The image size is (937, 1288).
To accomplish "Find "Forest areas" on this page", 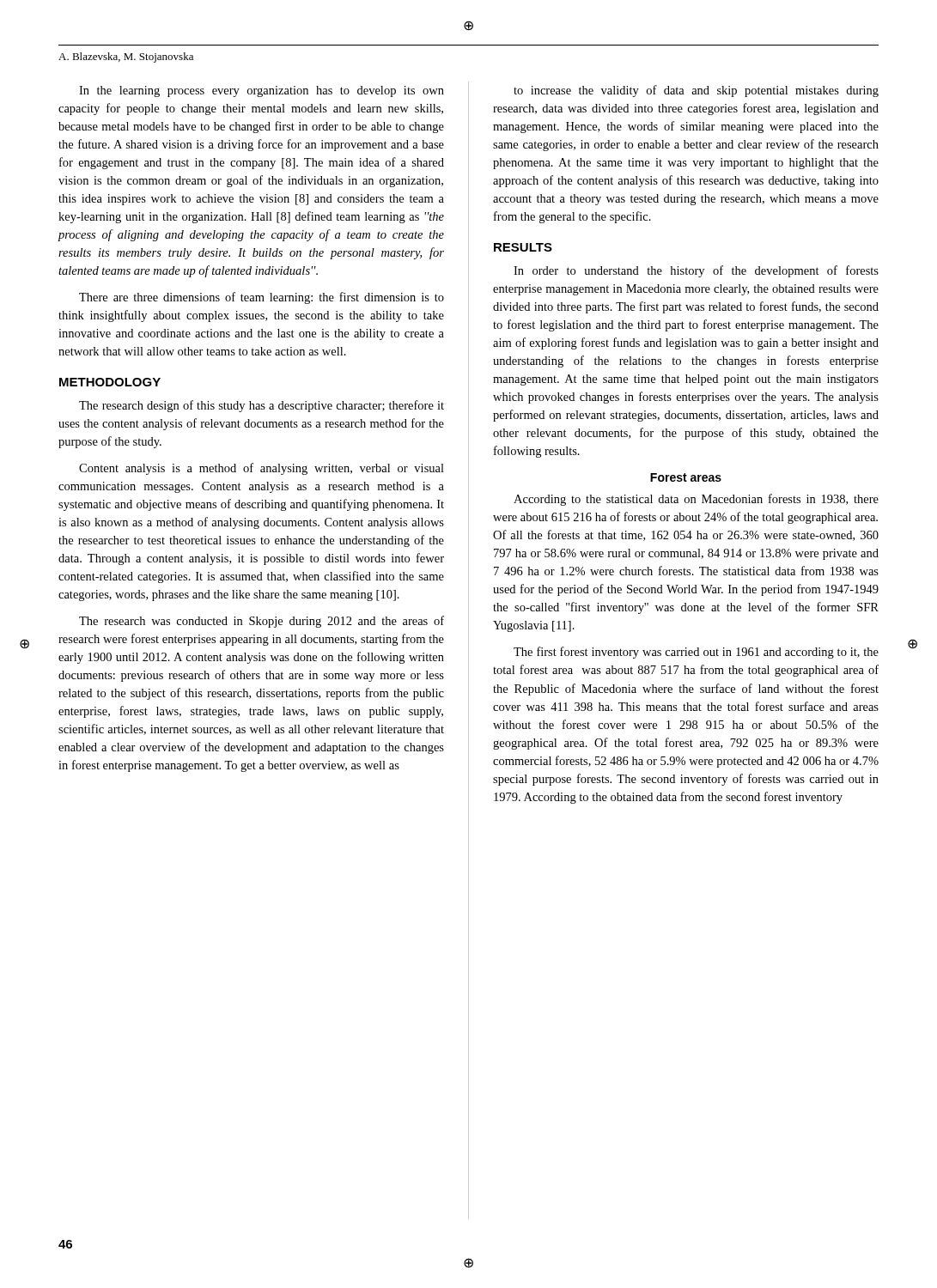I will [686, 478].
